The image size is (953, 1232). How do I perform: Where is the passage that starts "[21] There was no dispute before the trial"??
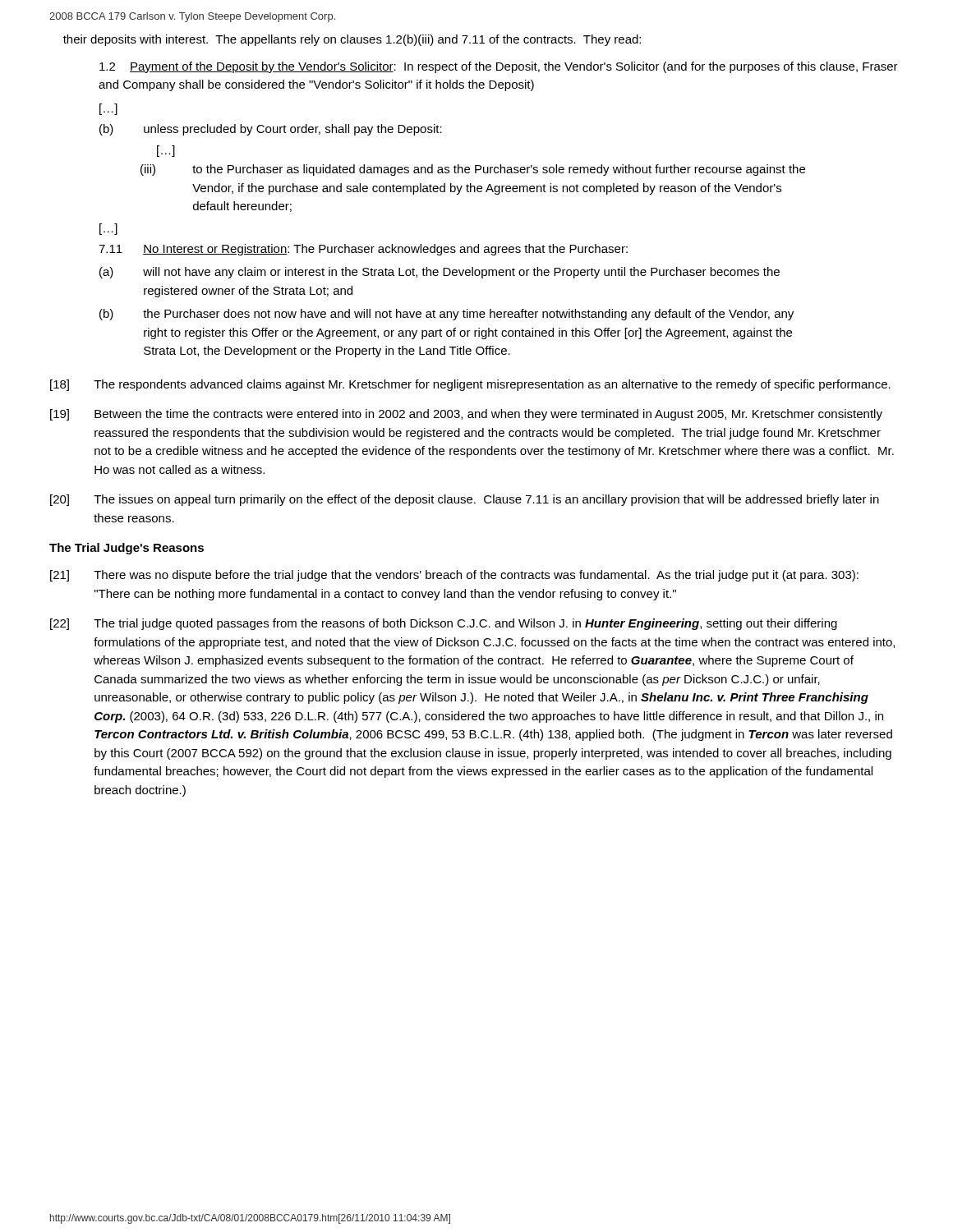[x=474, y=584]
